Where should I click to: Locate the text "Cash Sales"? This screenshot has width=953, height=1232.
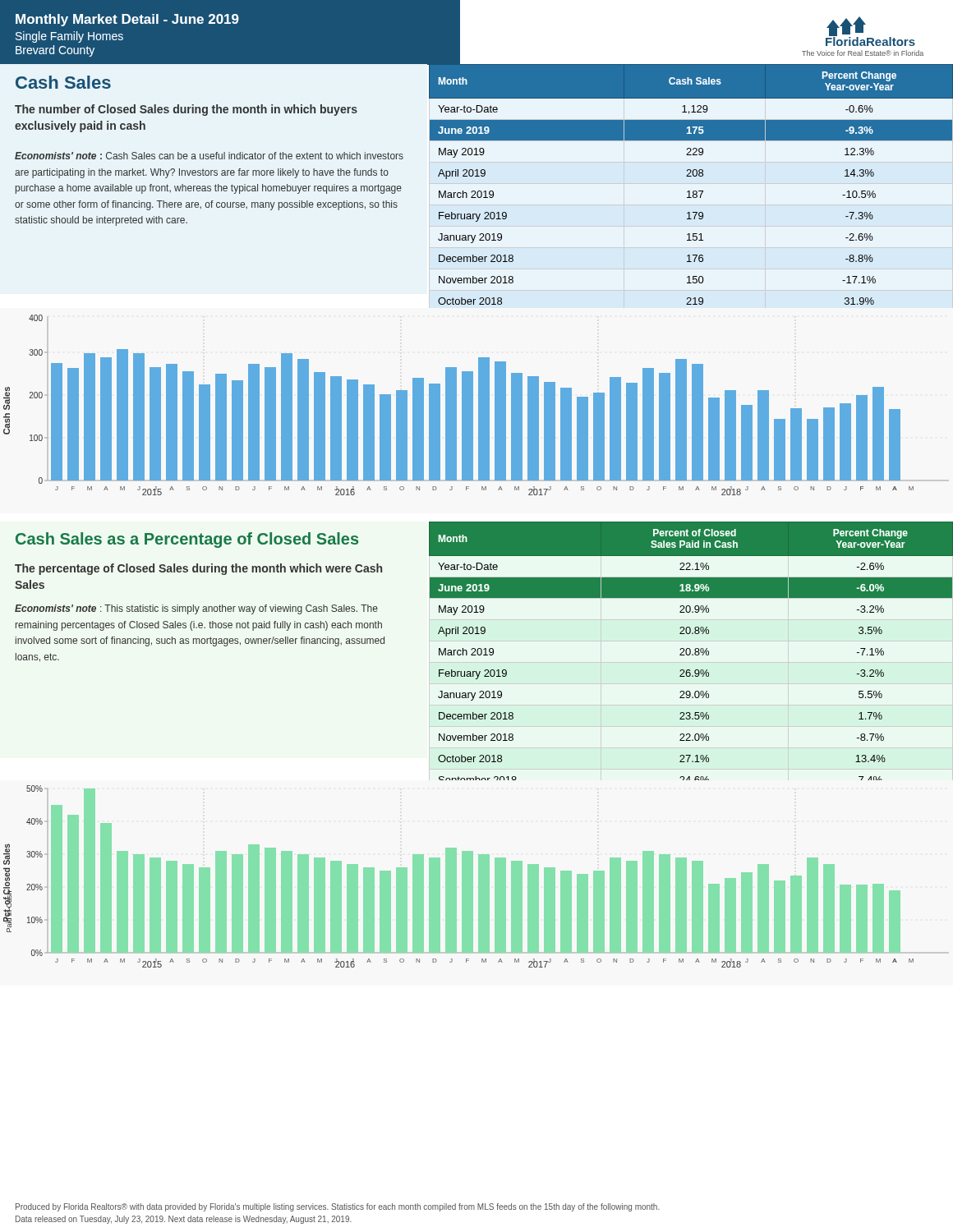point(63,83)
